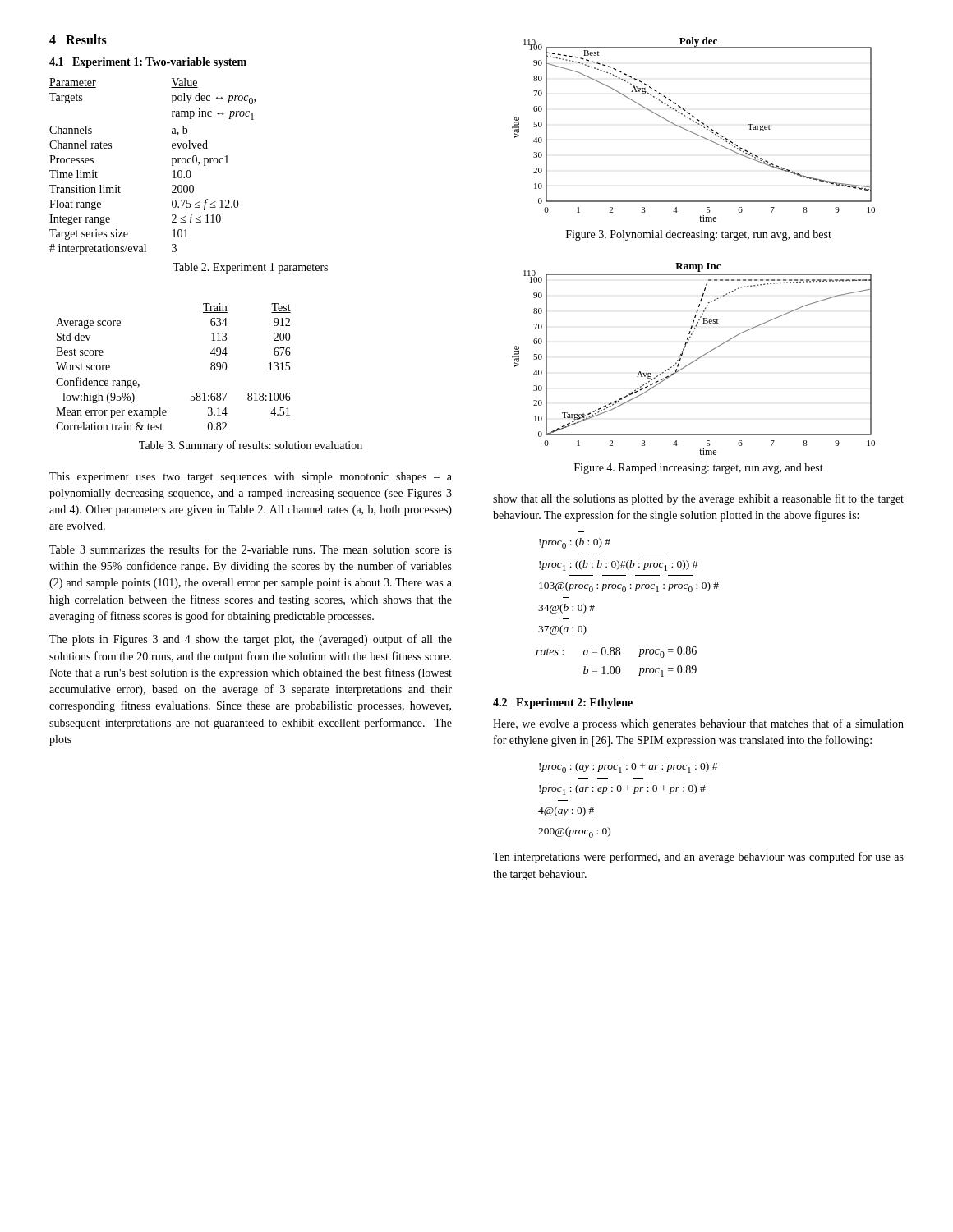
Task: Navigate to the region starting "Here, we evolve a process which"
Action: click(x=698, y=732)
